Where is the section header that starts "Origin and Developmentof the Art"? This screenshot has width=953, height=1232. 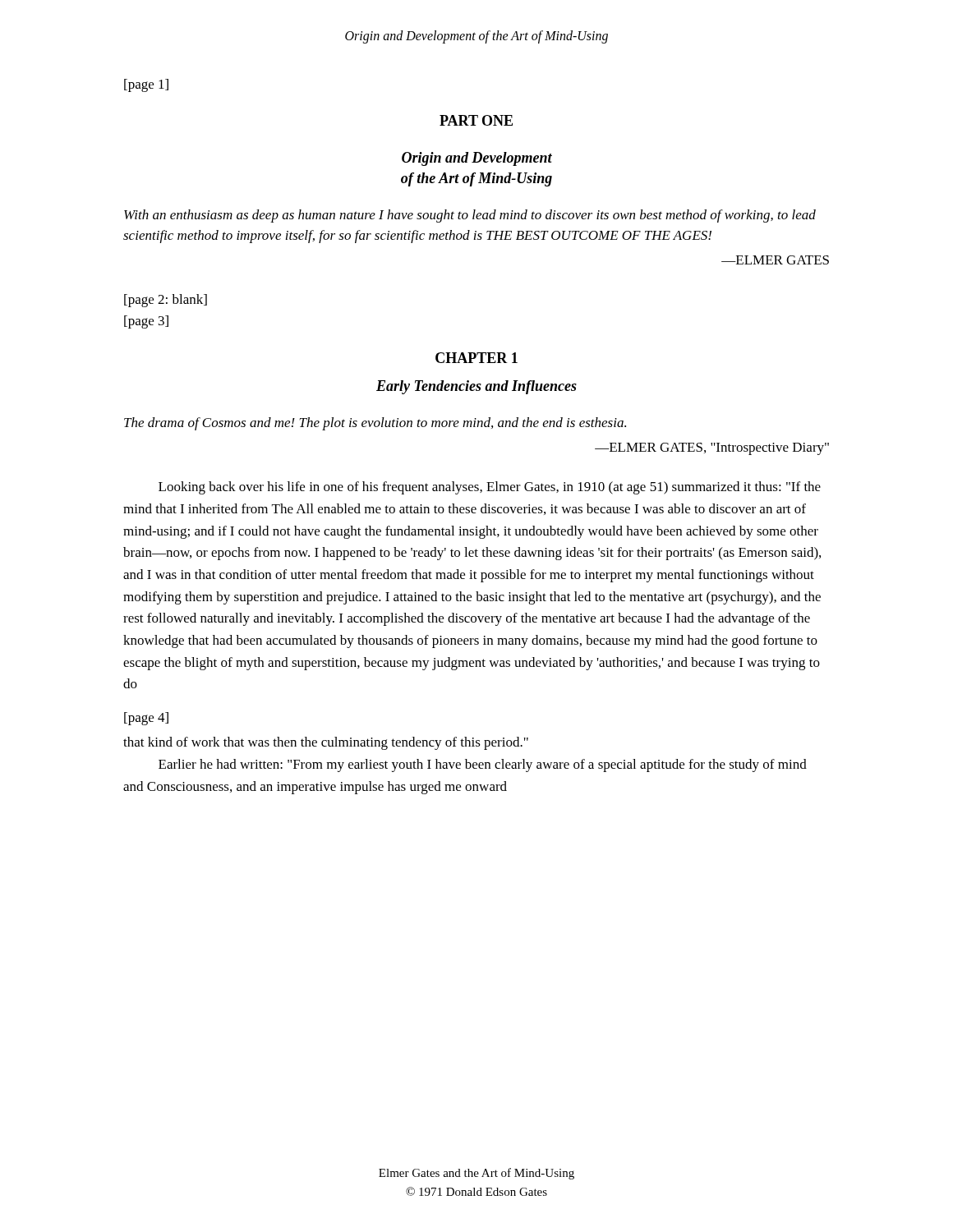tap(476, 168)
